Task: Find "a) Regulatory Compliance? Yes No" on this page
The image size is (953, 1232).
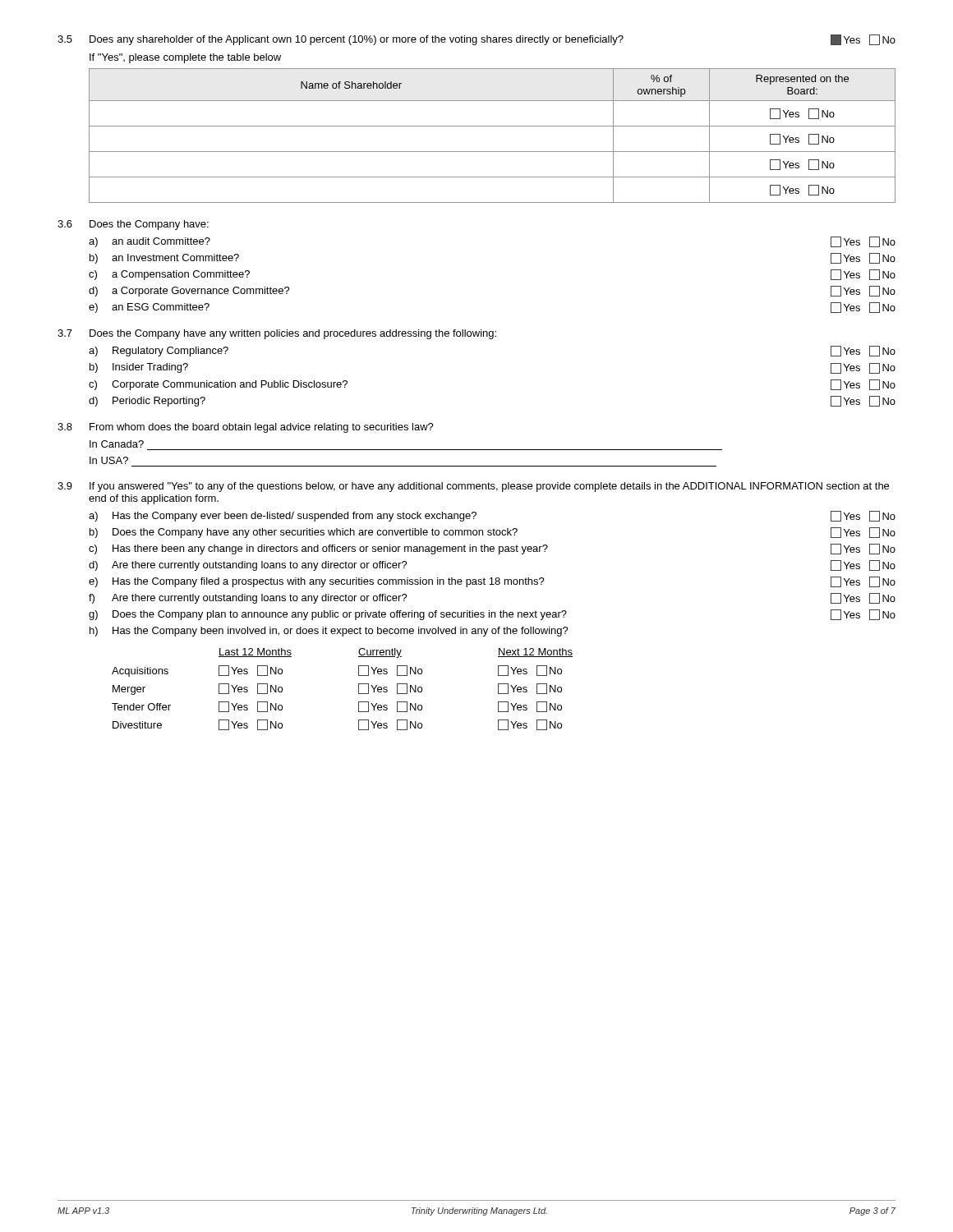Action: pyautogui.click(x=168, y=351)
